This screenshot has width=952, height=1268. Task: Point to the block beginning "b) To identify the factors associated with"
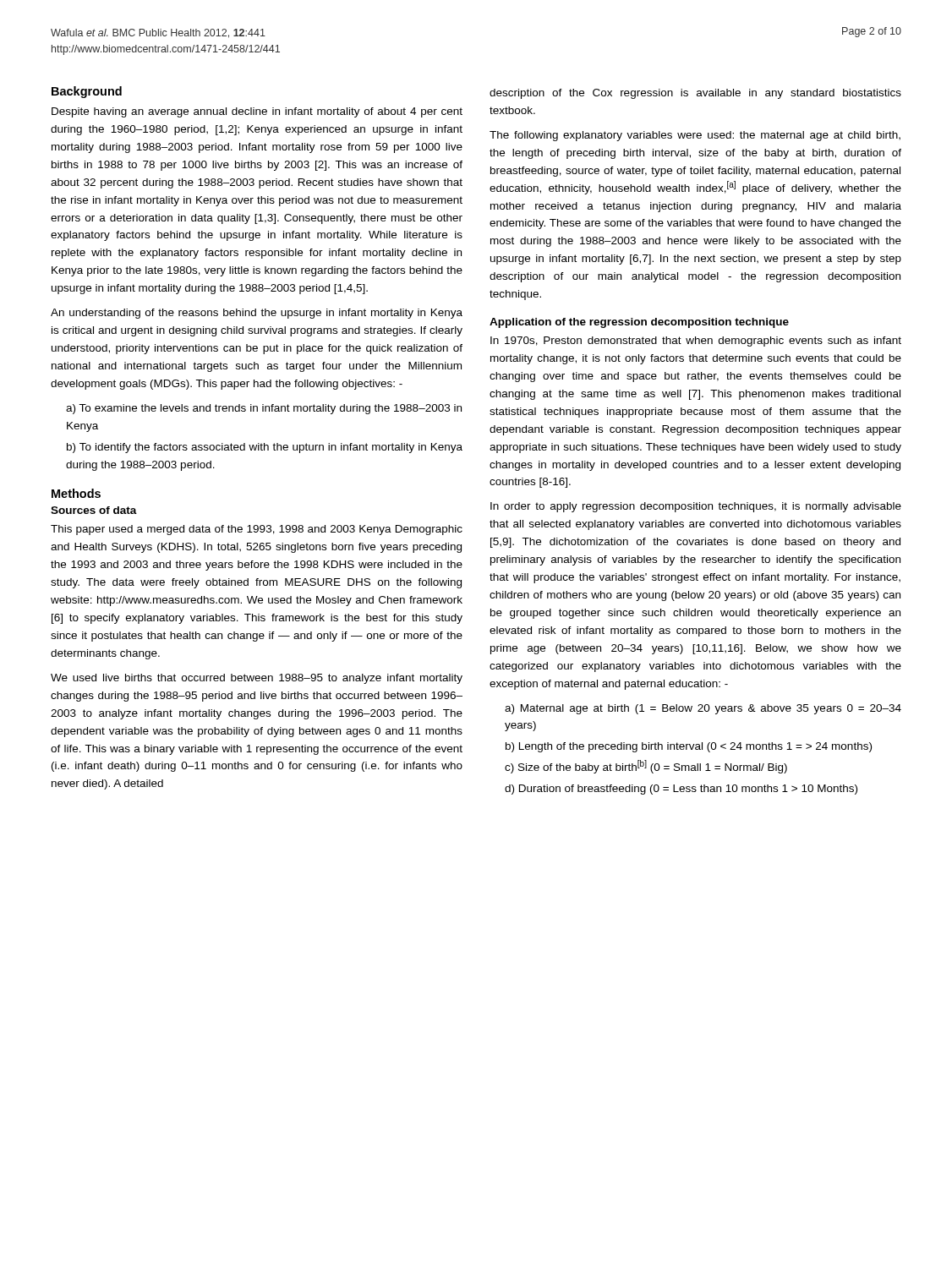tap(264, 455)
